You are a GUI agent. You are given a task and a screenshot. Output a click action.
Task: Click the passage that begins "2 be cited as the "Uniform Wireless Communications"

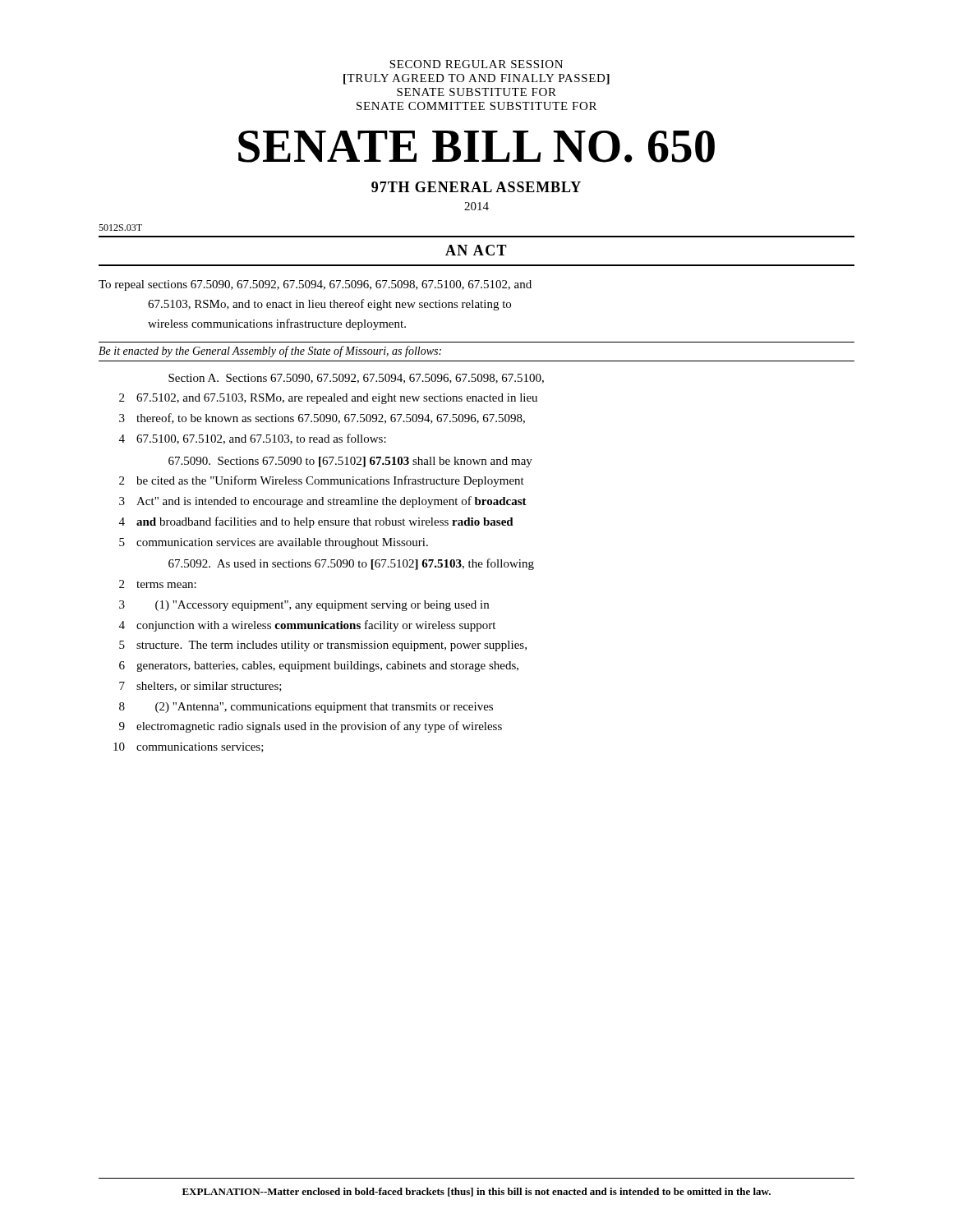(x=311, y=481)
